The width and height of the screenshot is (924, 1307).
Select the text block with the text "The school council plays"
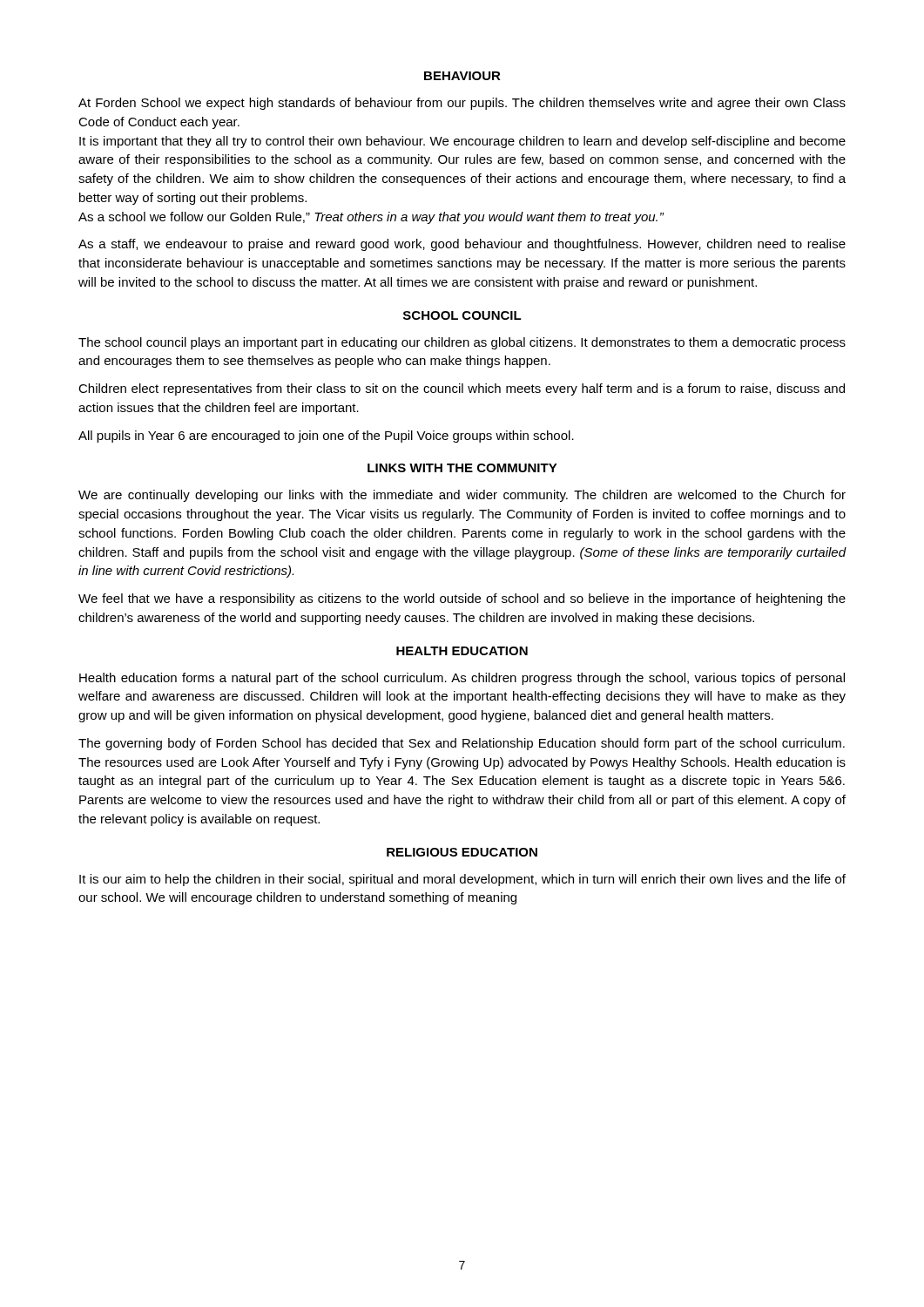pyautogui.click(x=462, y=351)
